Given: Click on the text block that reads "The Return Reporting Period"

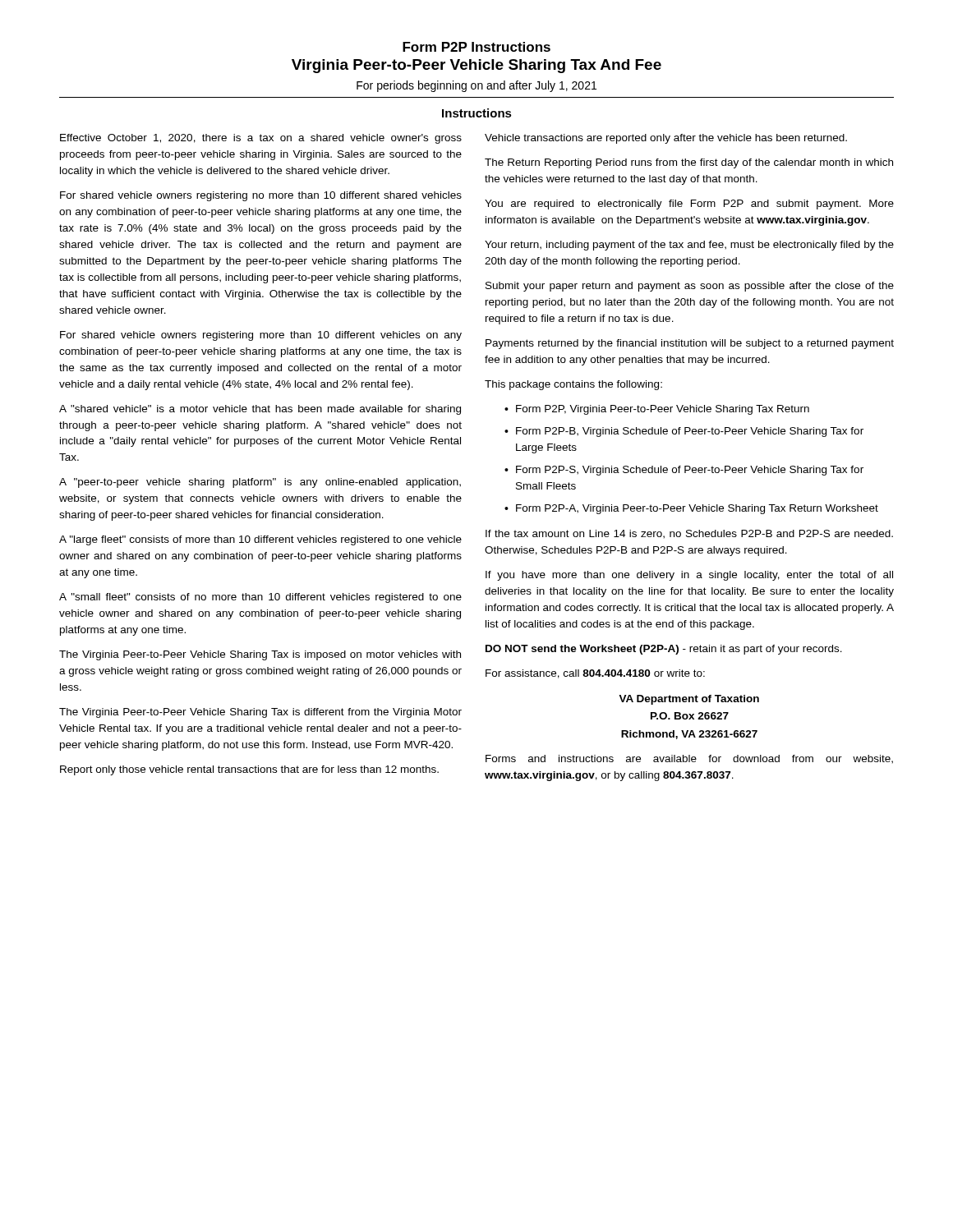Looking at the screenshot, I should click(689, 170).
